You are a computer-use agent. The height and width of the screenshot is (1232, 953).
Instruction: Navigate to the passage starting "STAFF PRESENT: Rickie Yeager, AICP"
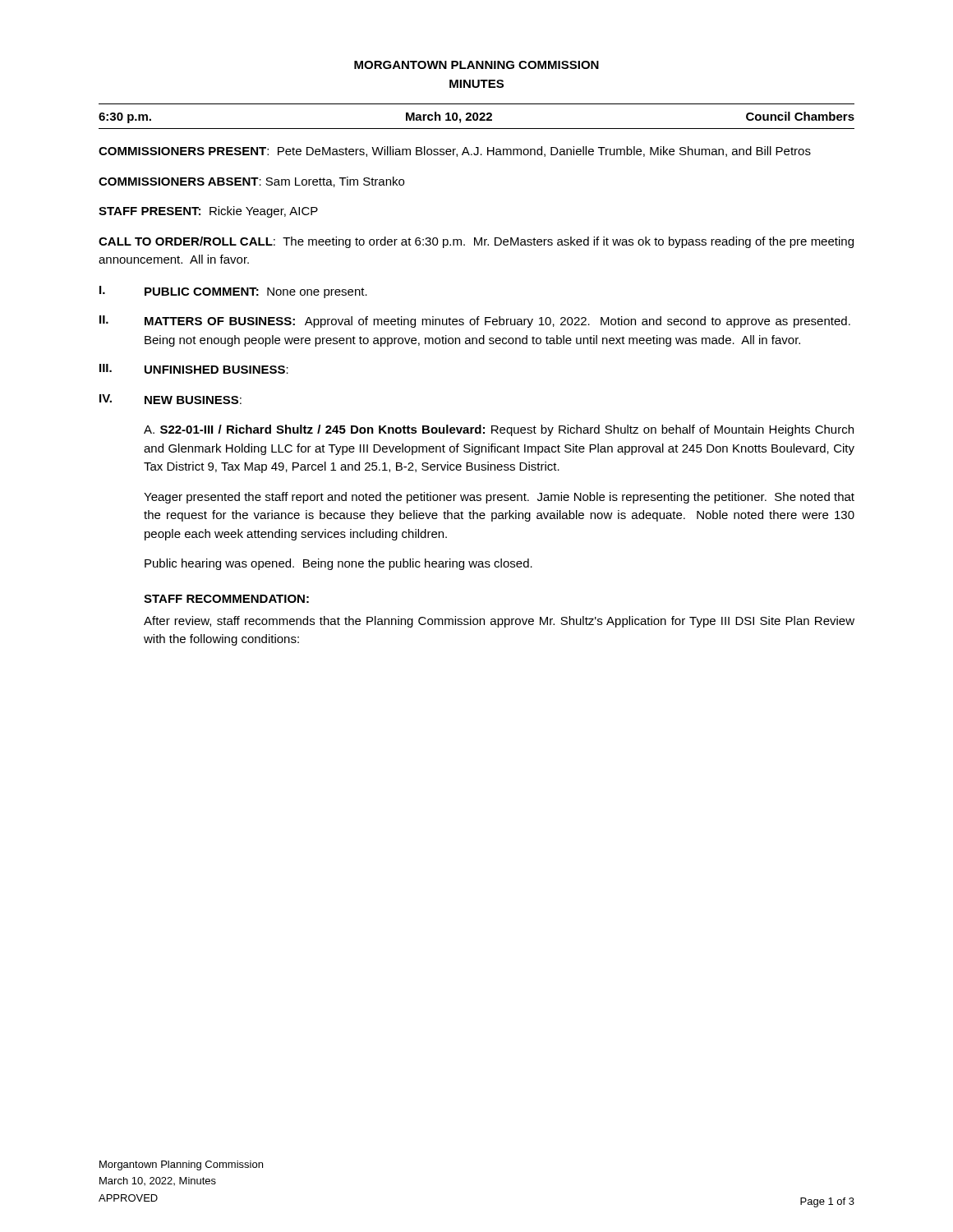pos(208,211)
